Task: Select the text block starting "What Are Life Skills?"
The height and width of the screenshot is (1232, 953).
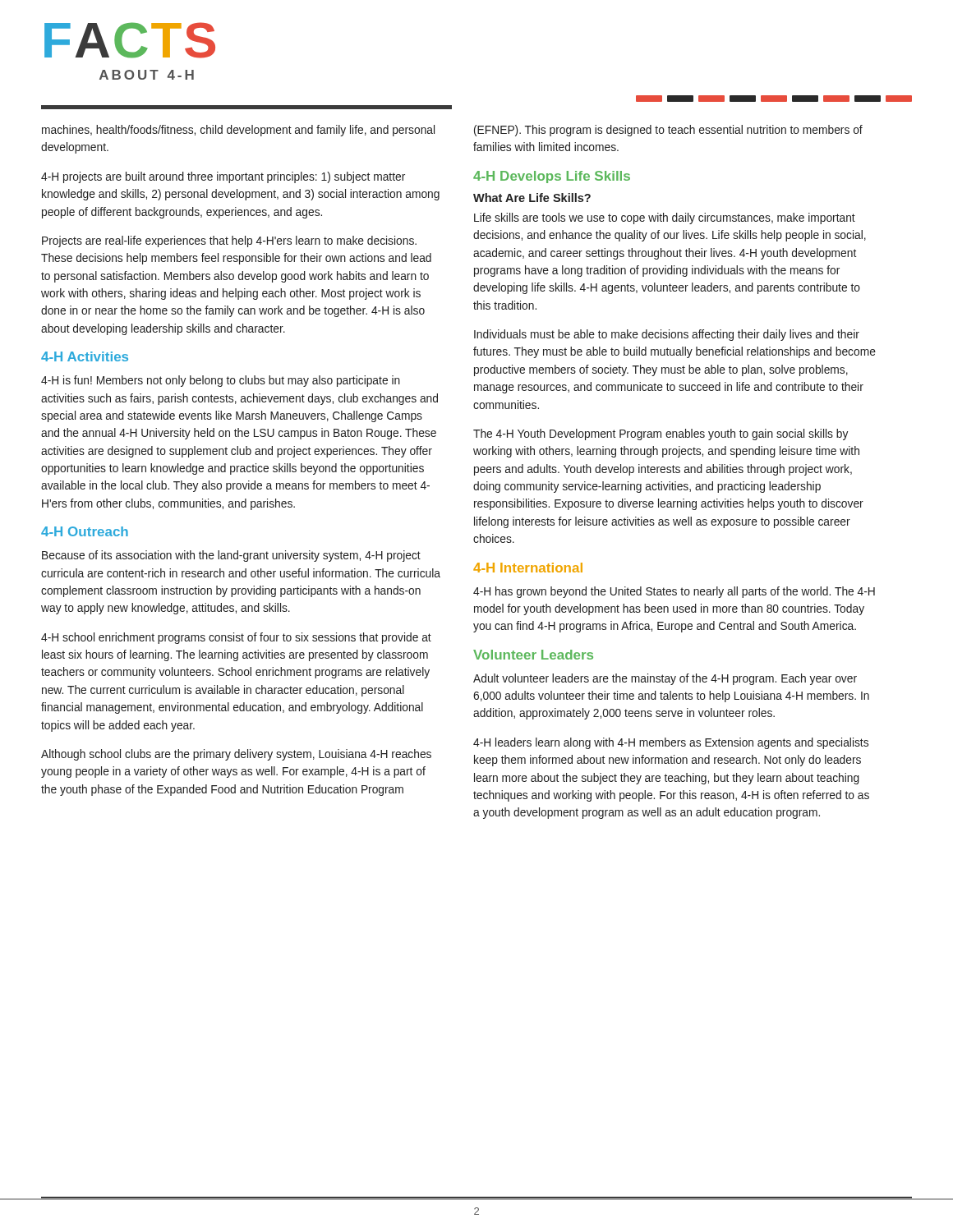Action: pos(532,198)
